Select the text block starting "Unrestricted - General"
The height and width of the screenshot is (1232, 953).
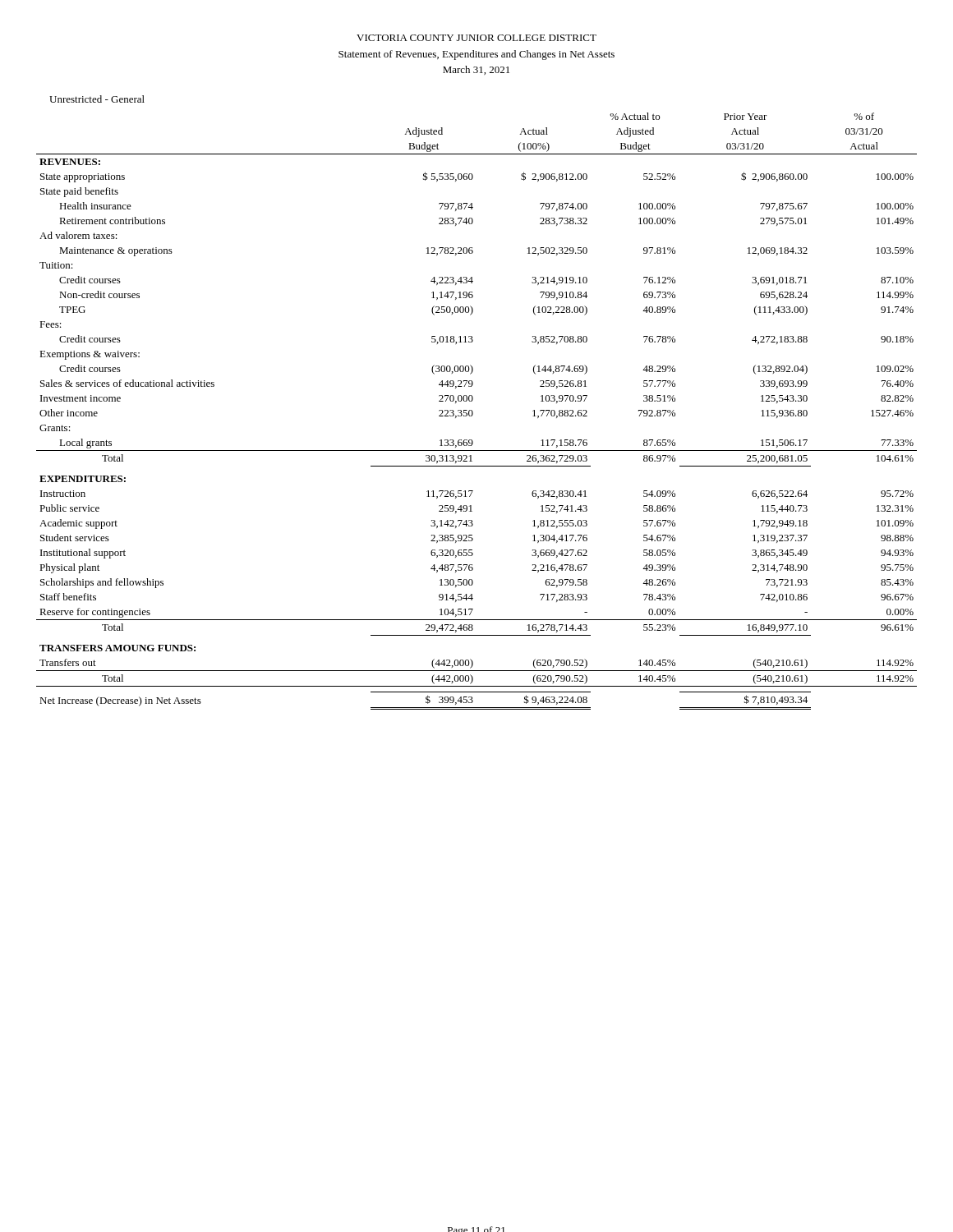click(x=97, y=99)
